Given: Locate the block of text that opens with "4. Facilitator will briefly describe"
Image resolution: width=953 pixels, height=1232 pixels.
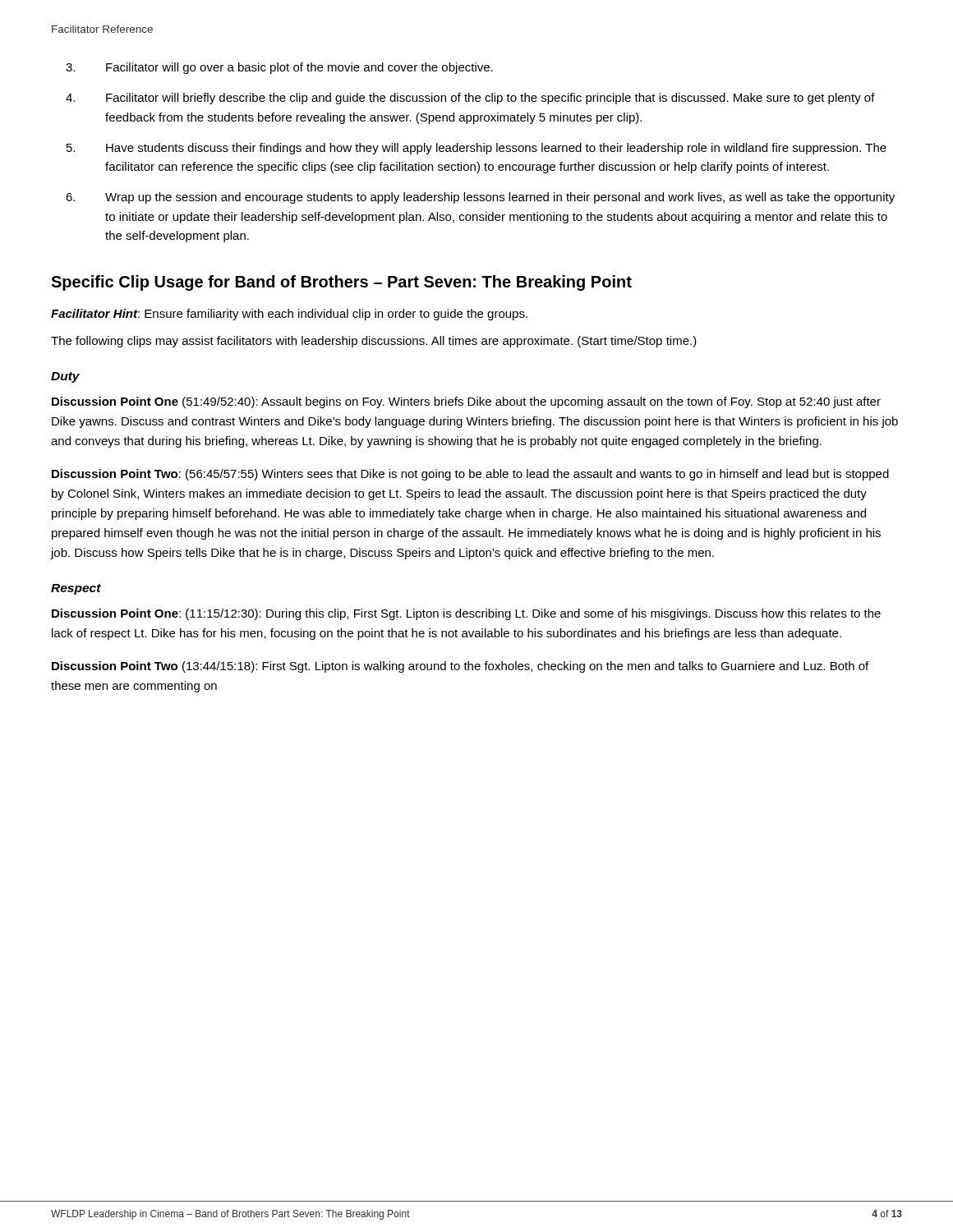Looking at the screenshot, I should 476,107.
